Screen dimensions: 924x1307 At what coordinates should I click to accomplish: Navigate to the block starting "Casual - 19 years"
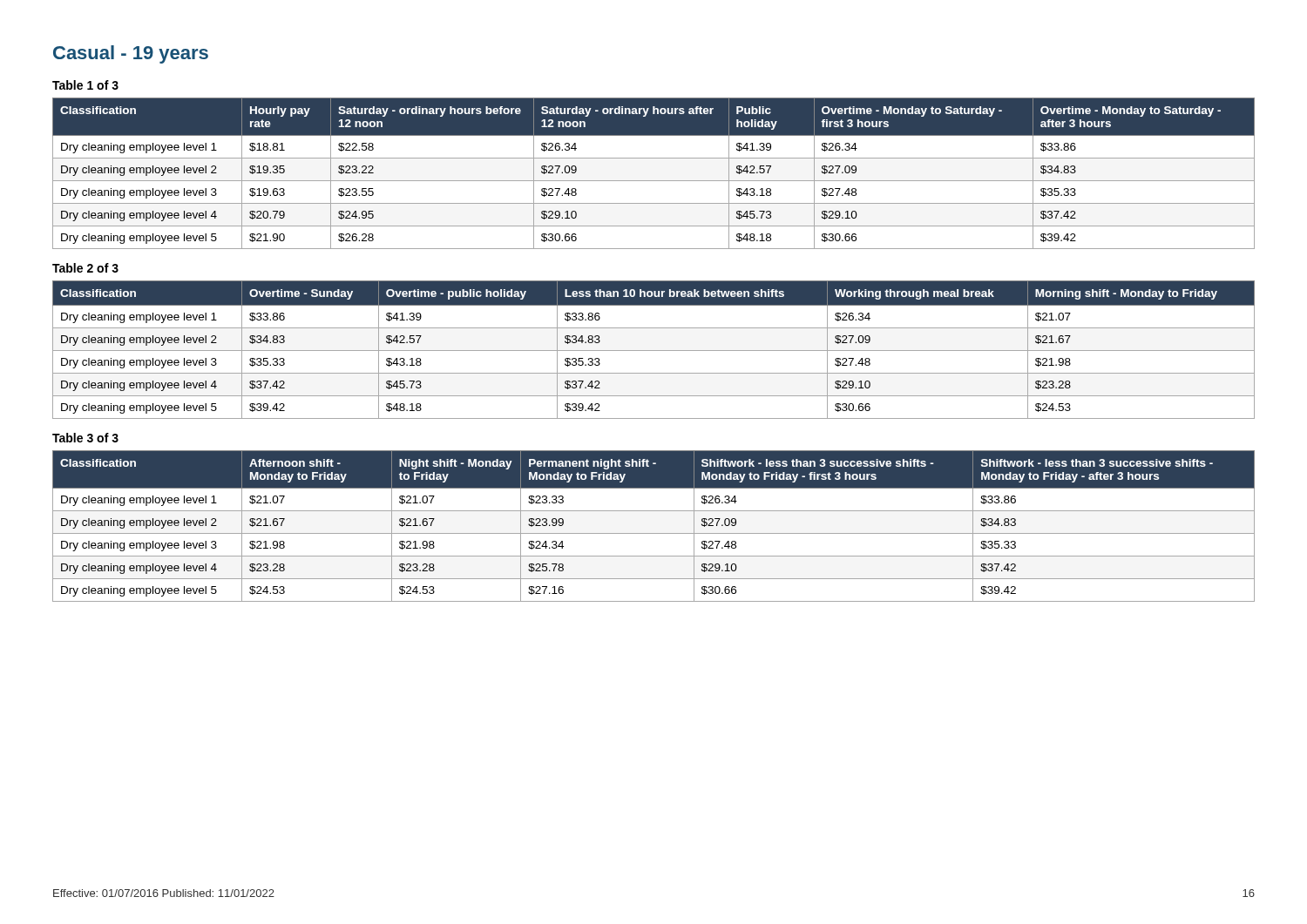click(x=131, y=53)
